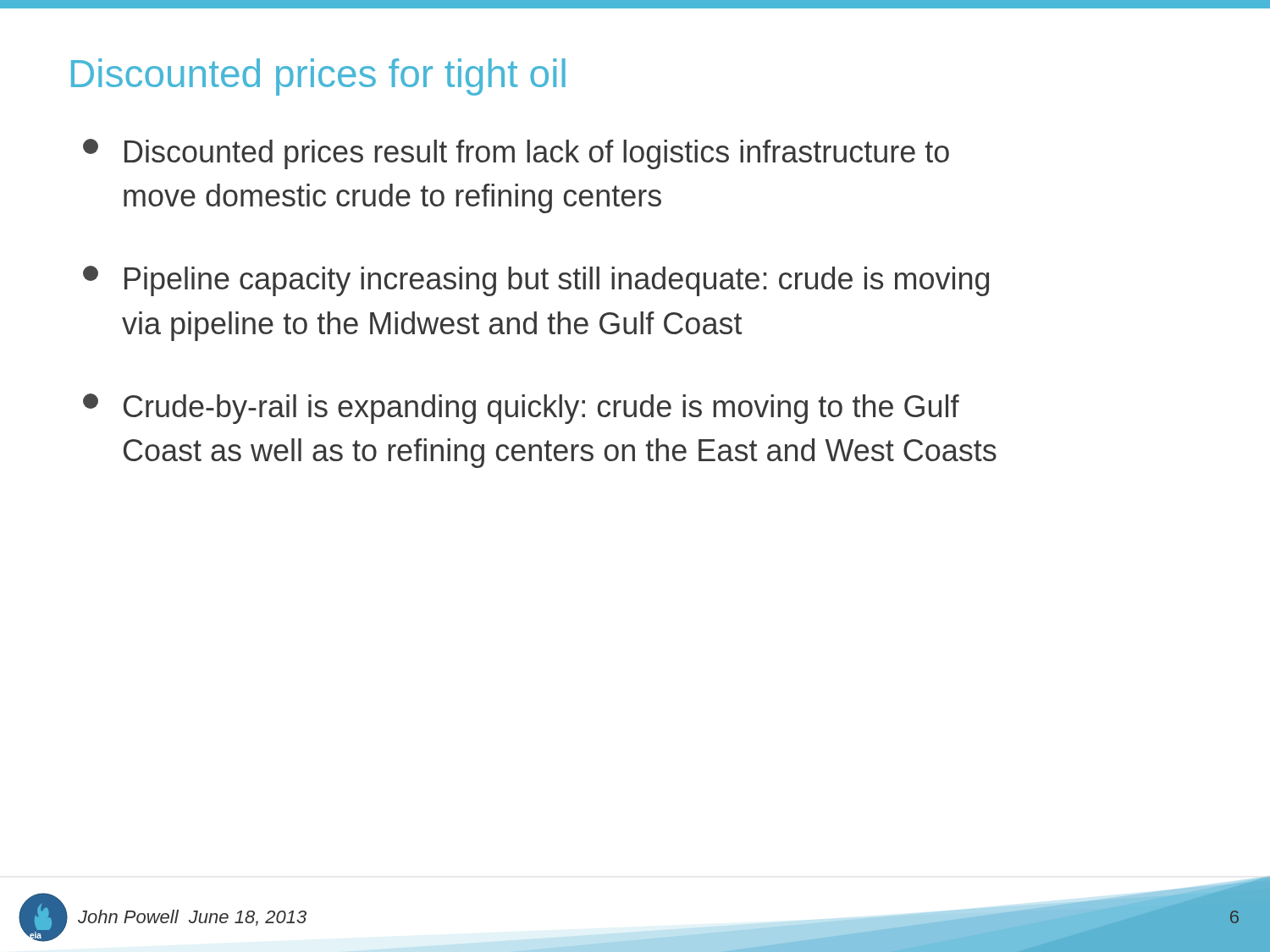1270x952 pixels.
Task: Click on the text block starting "Discounted prices result from lack"
Action: 517,175
